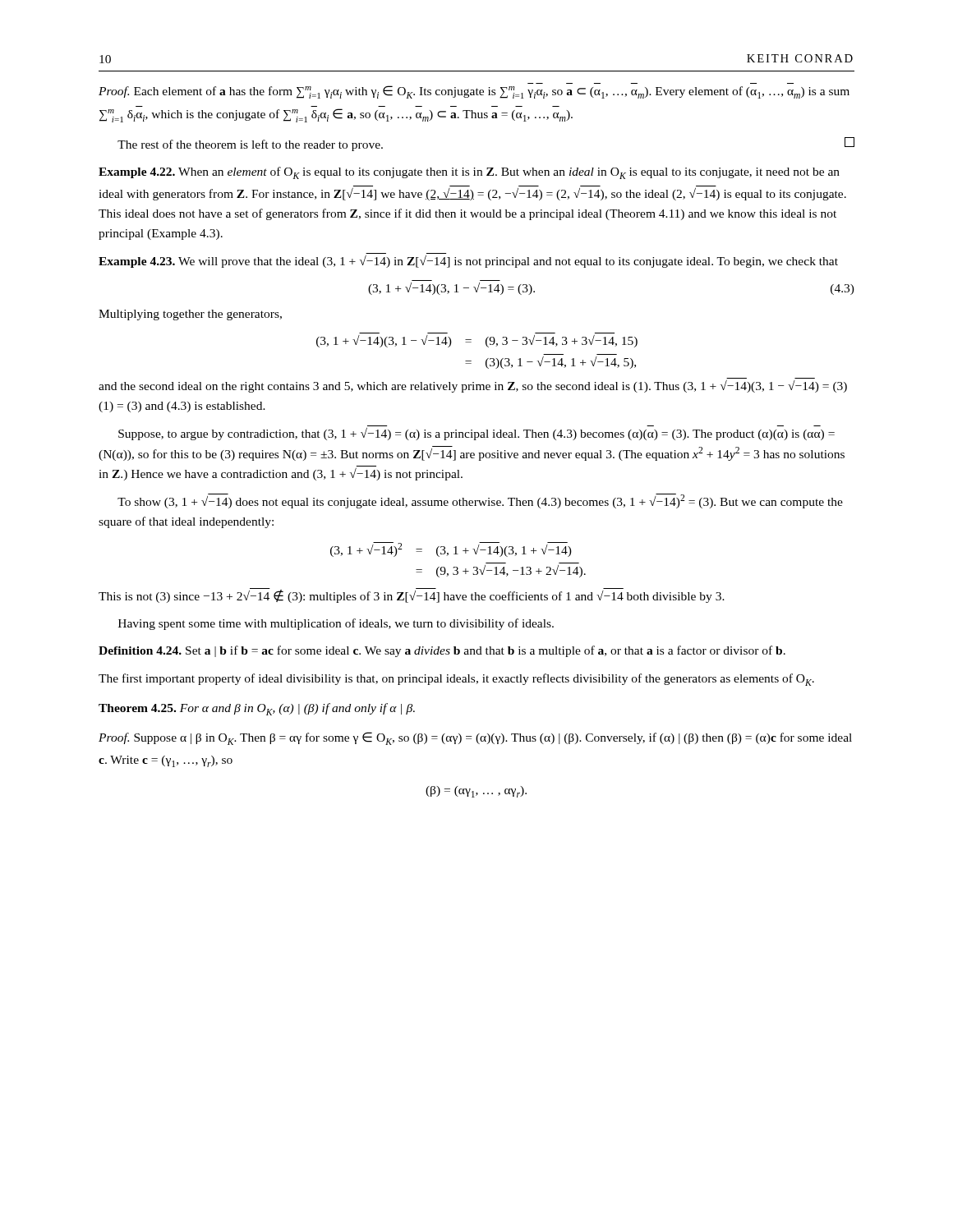Find the text block that says "Example 4.23. We will prove that the"
The height and width of the screenshot is (1232, 953).
476,261
